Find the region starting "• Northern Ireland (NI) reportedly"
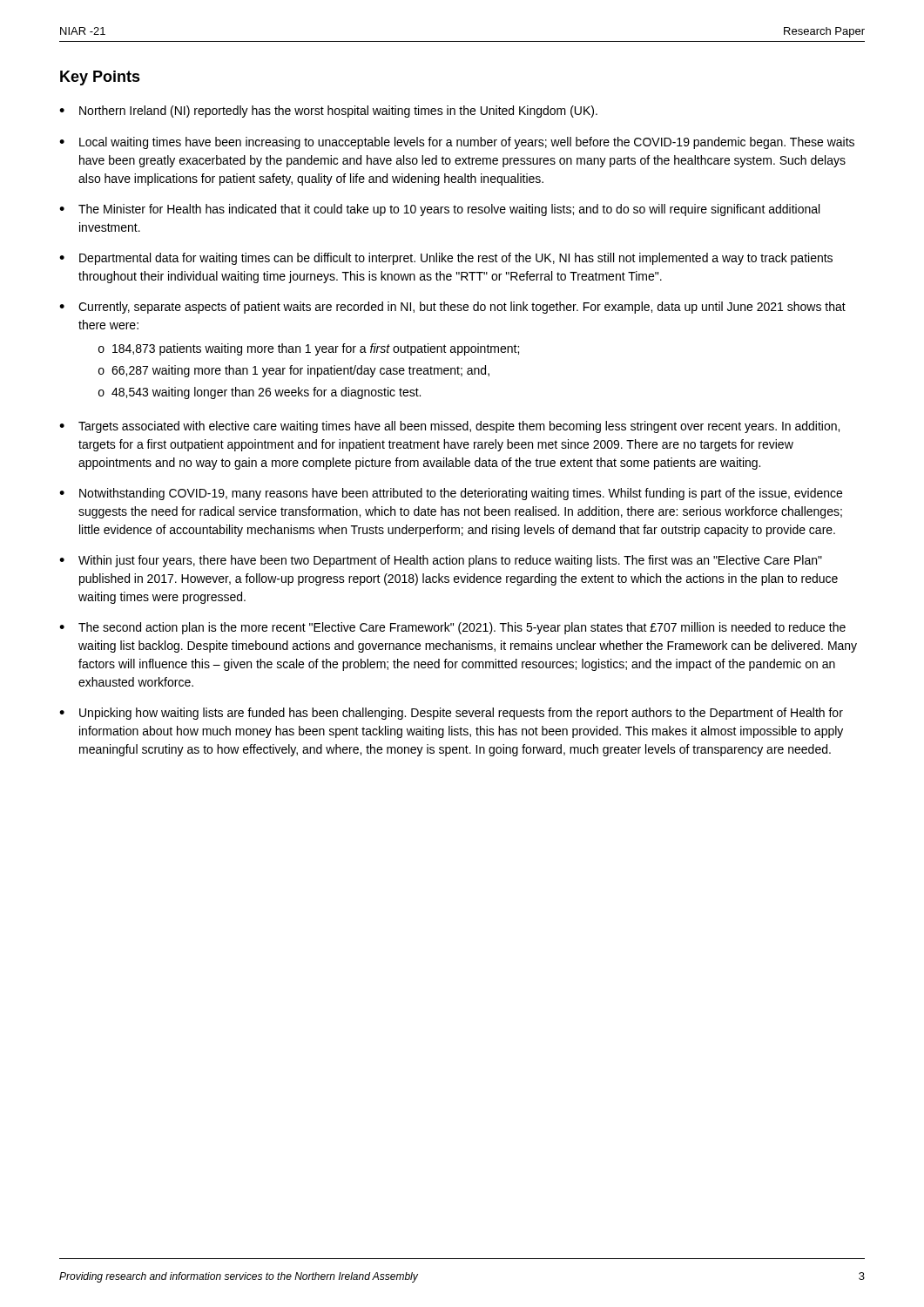The width and height of the screenshot is (924, 1307). (x=462, y=112)
